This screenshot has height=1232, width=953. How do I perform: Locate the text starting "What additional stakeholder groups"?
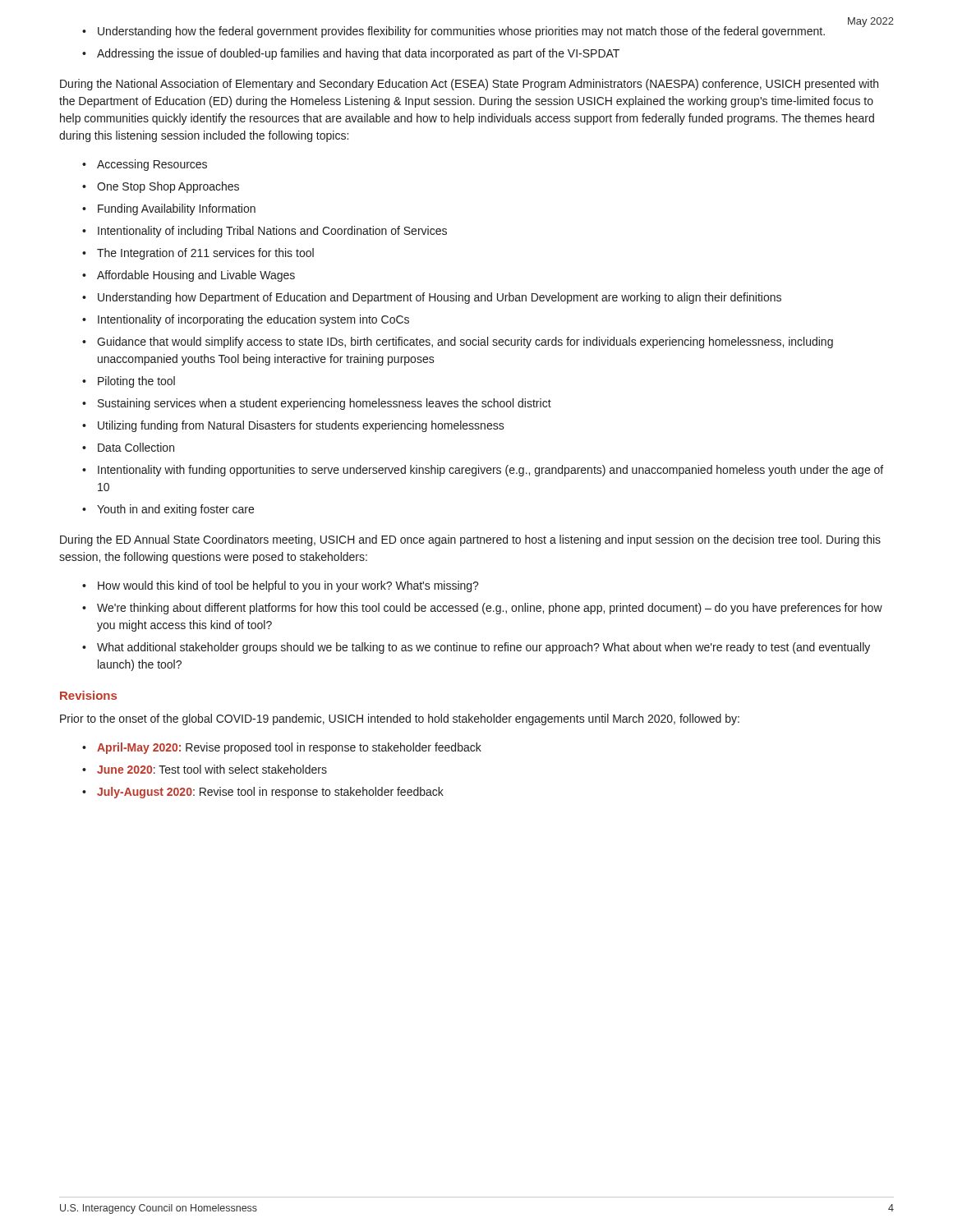pyautogui.click(x=488, y=656)
